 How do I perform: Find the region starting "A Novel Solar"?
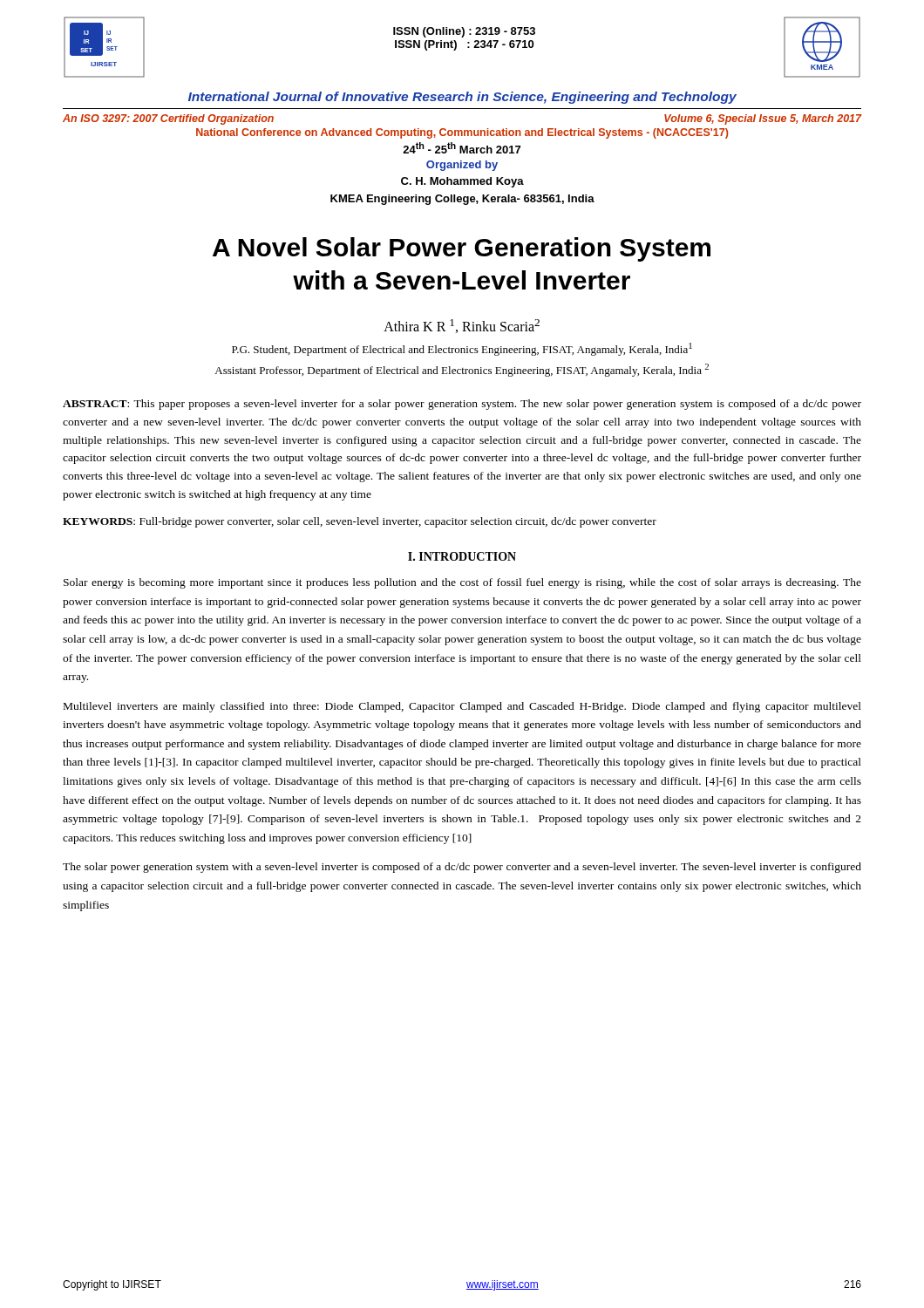[462, 264]
